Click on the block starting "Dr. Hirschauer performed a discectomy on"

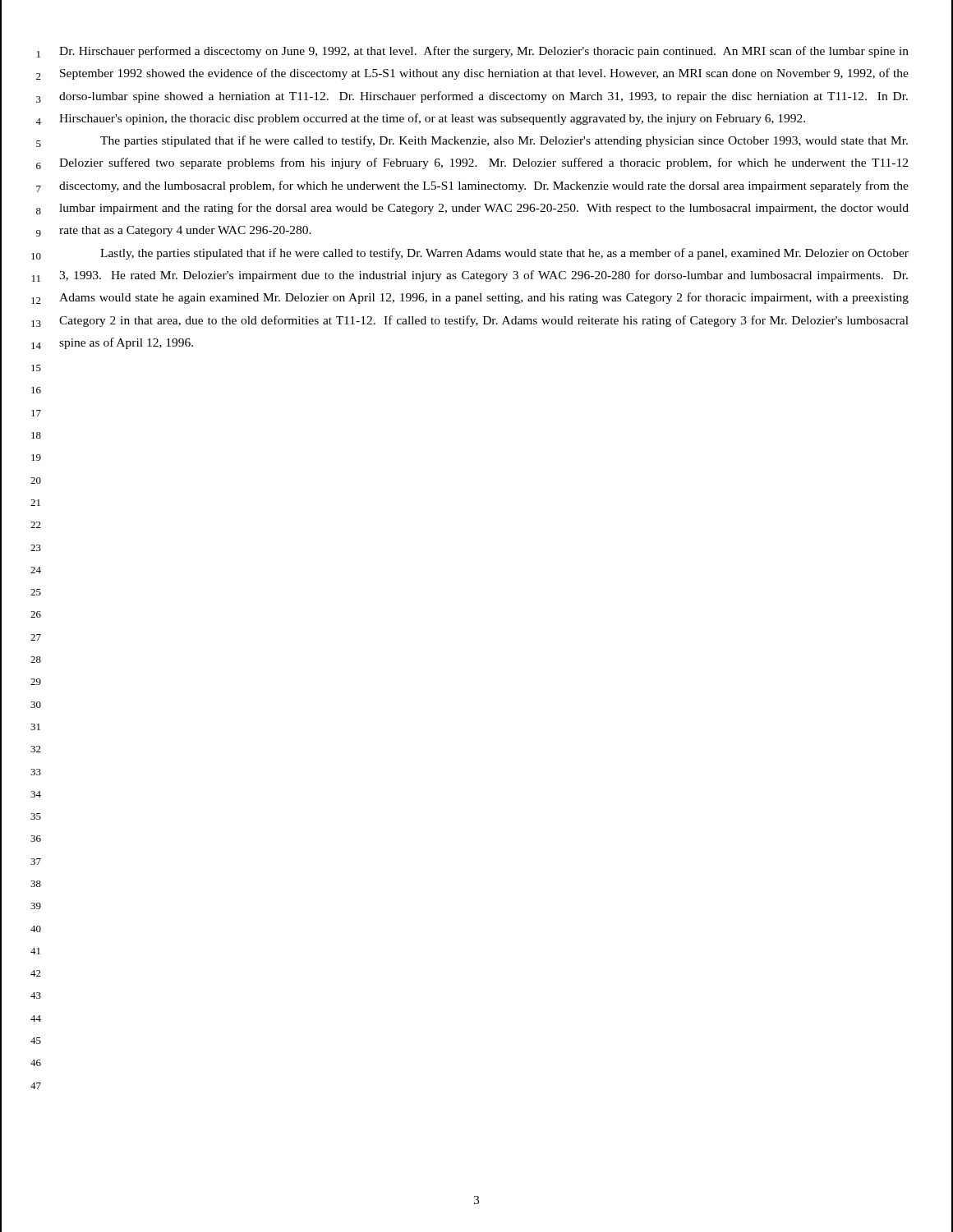point(484,84)
